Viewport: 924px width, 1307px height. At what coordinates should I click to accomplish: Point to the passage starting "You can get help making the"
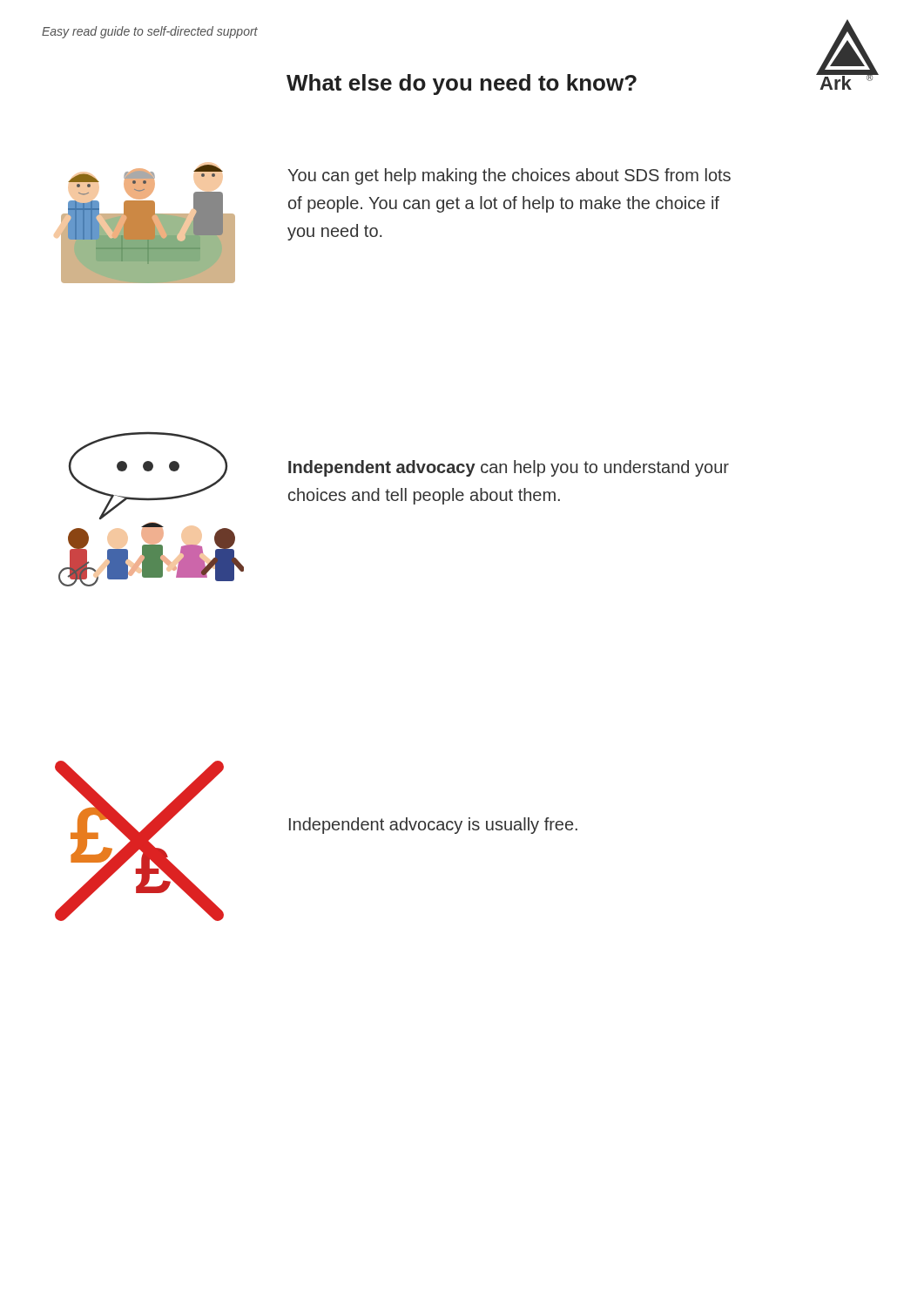pyautogui.click(x=509, y=203)
